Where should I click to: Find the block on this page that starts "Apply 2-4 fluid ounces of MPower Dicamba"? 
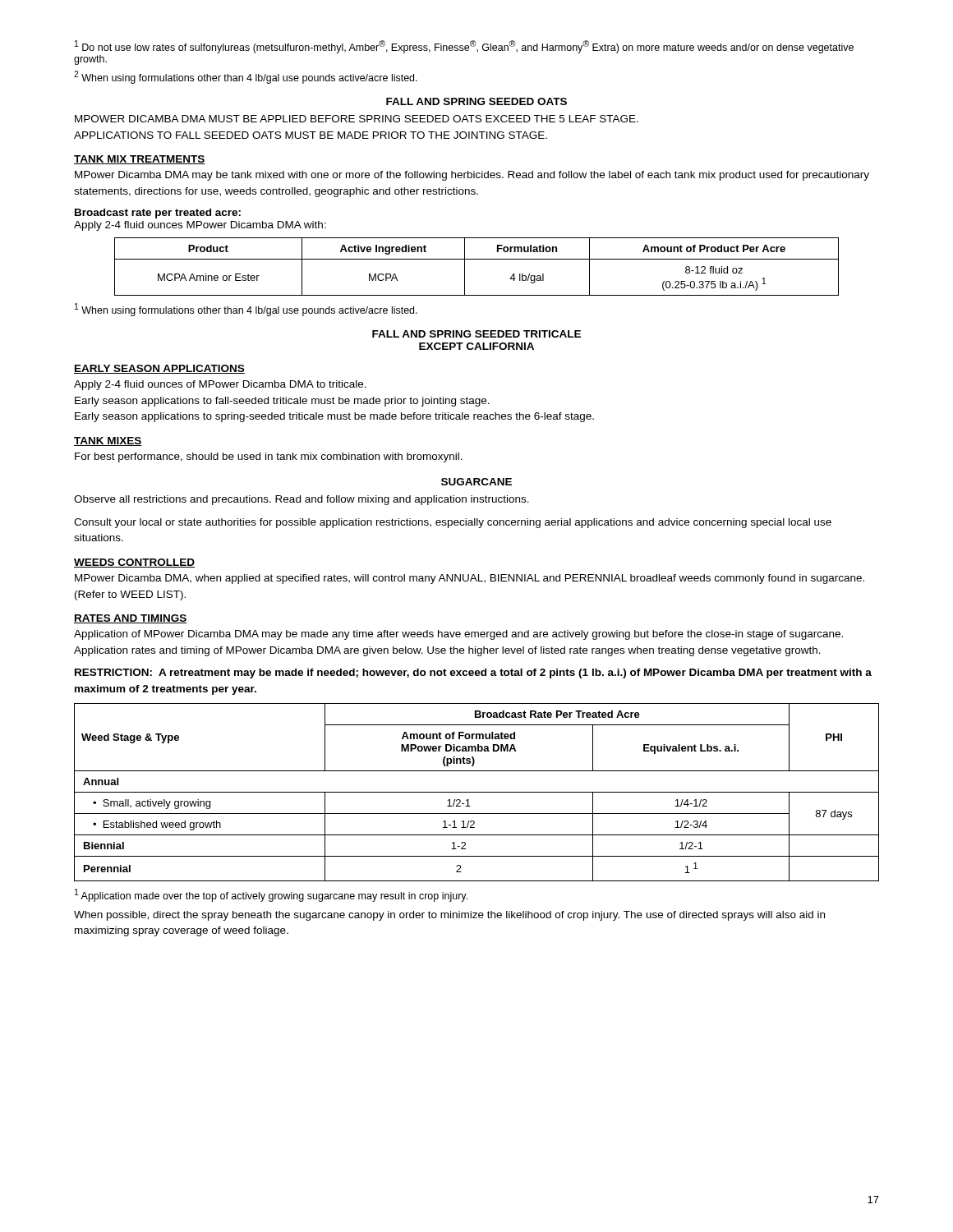click(334, 400)
